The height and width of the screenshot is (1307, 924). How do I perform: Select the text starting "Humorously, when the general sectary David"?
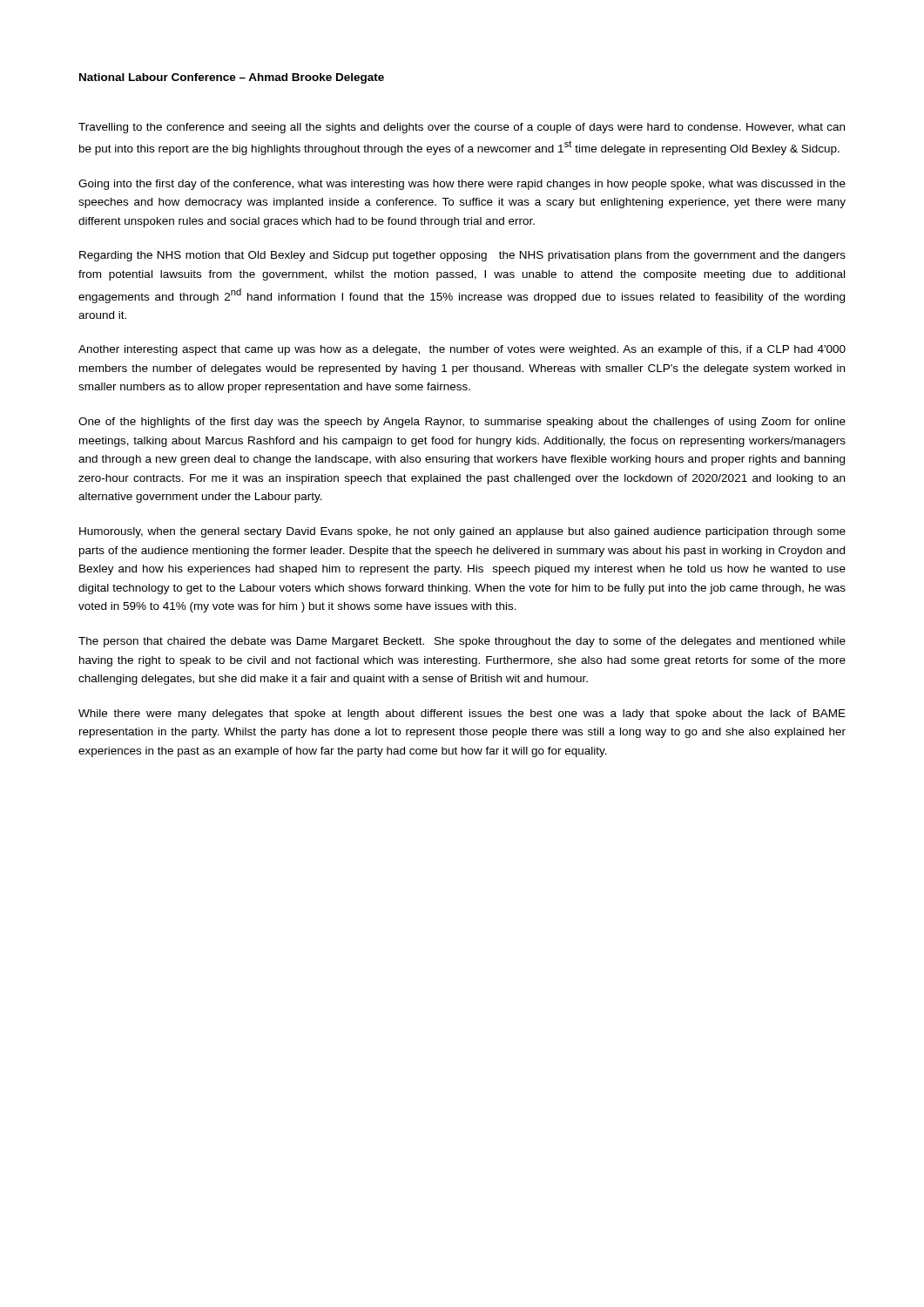point(462,569)
